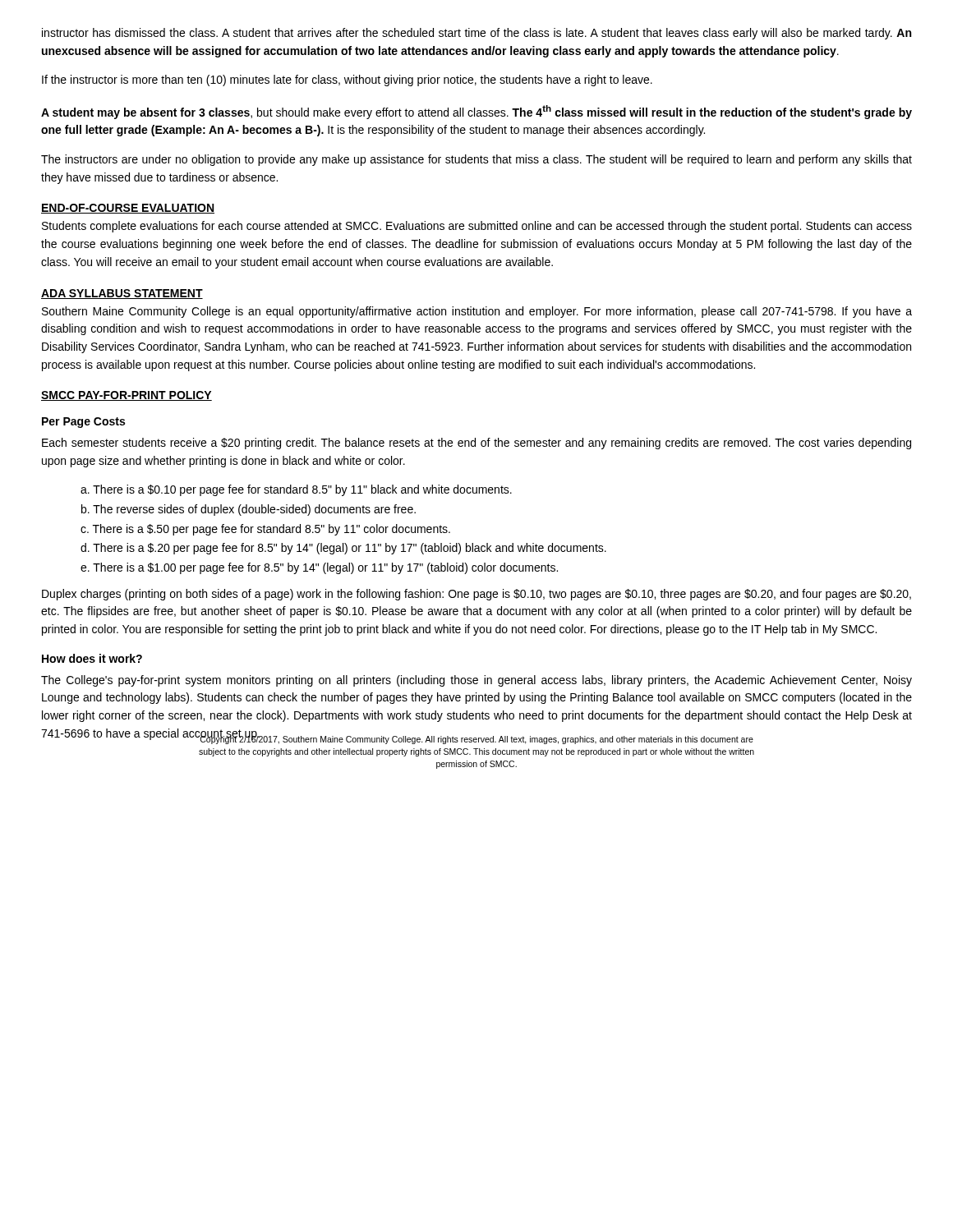Select the block starting "The College's pay-for-print system monitors"

(x=476, y=706)
